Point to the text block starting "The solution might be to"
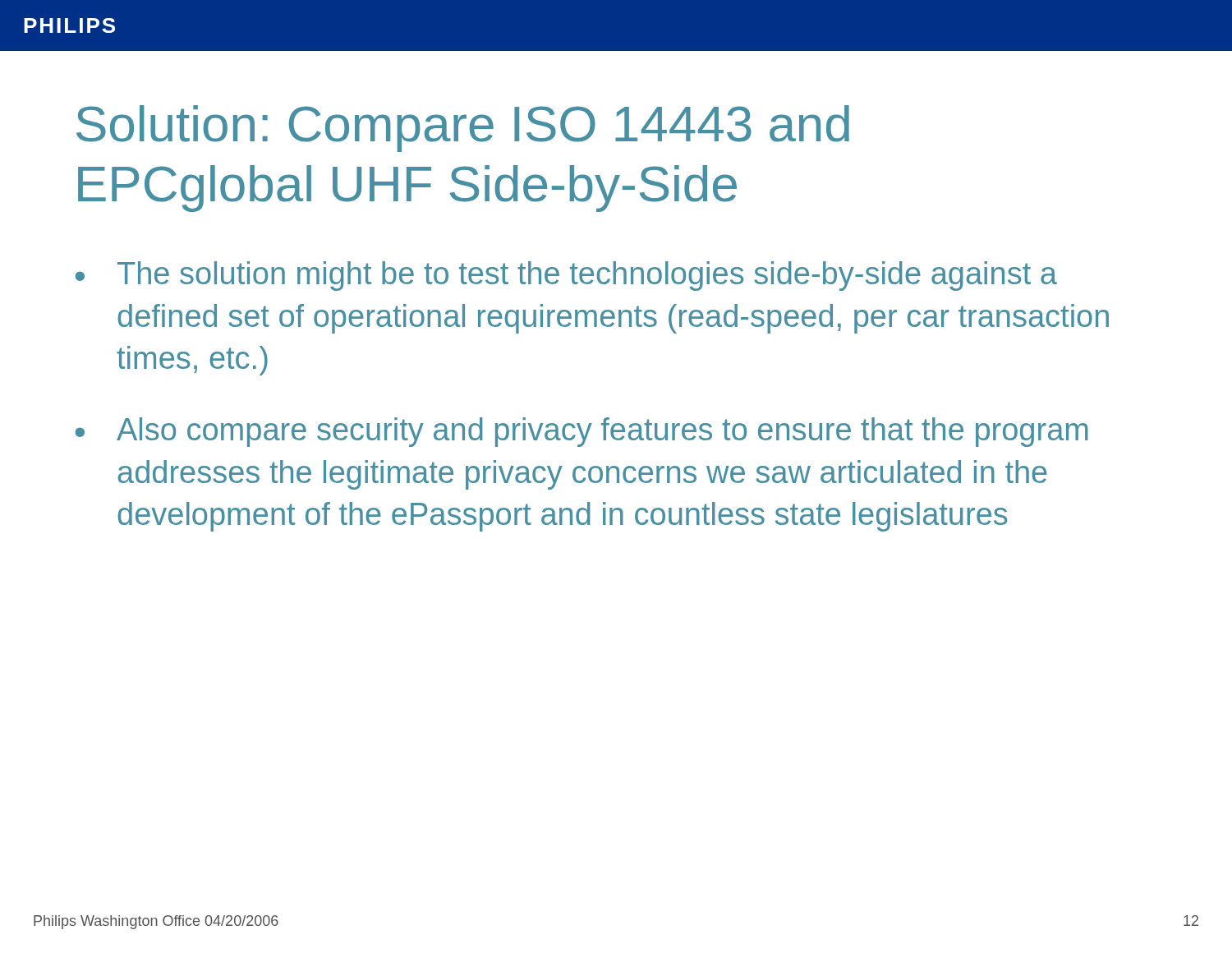Viewport: 1232px width, 953px height. [x=614, y=316]
